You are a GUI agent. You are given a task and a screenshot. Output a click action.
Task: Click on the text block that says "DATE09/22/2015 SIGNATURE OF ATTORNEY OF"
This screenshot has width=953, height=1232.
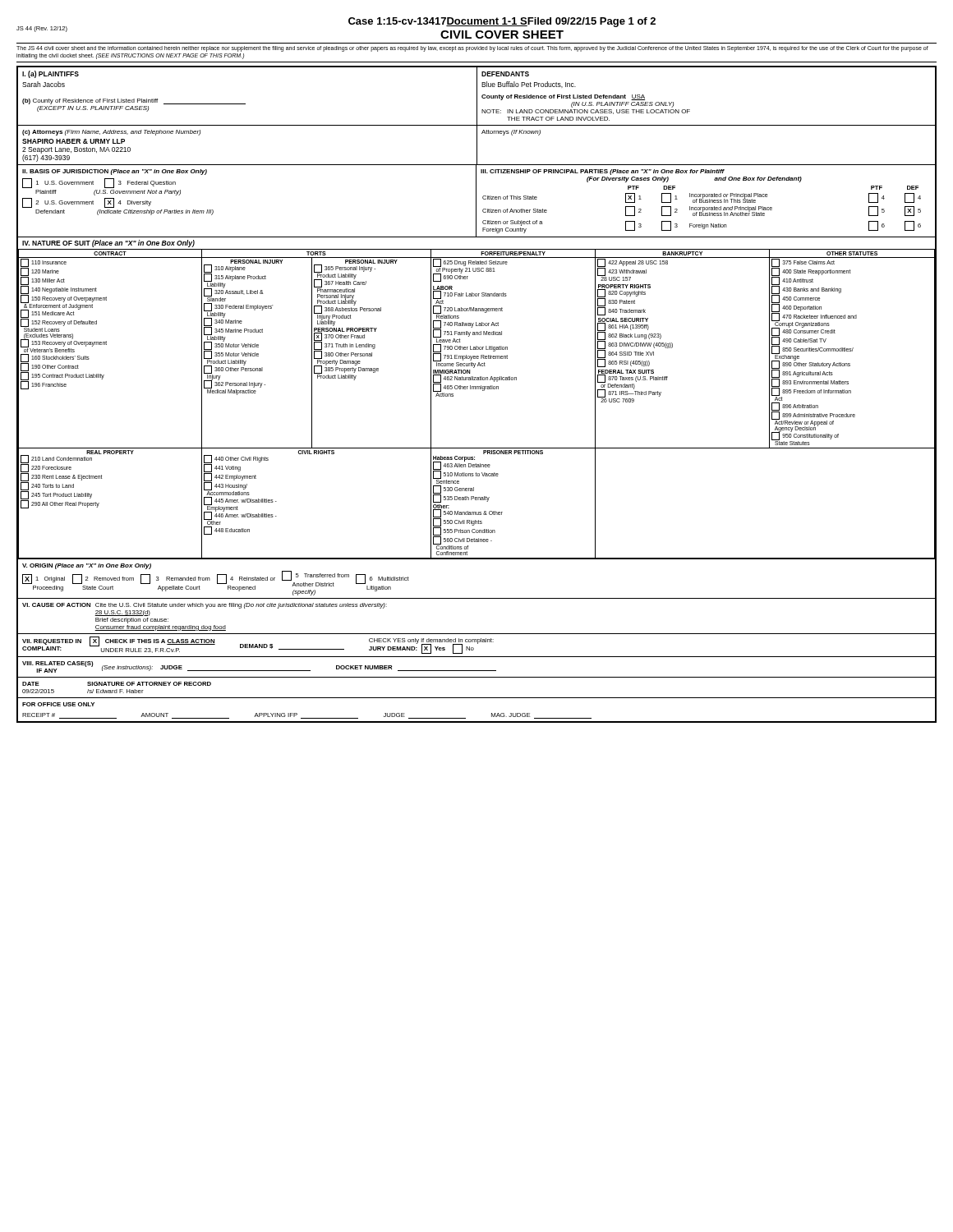[x=476, y=687]
